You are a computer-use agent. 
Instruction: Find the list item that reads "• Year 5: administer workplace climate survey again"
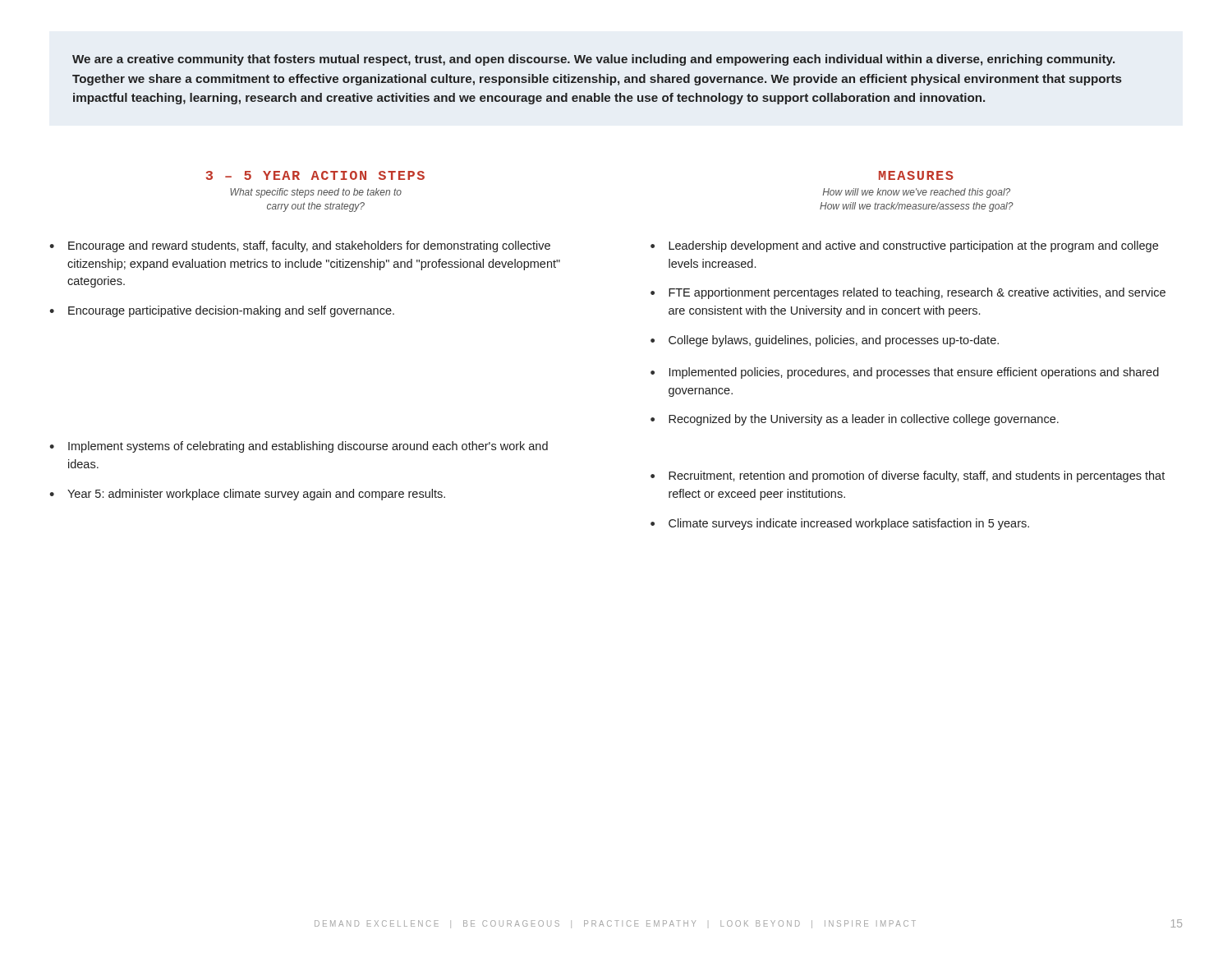[316, 495]
